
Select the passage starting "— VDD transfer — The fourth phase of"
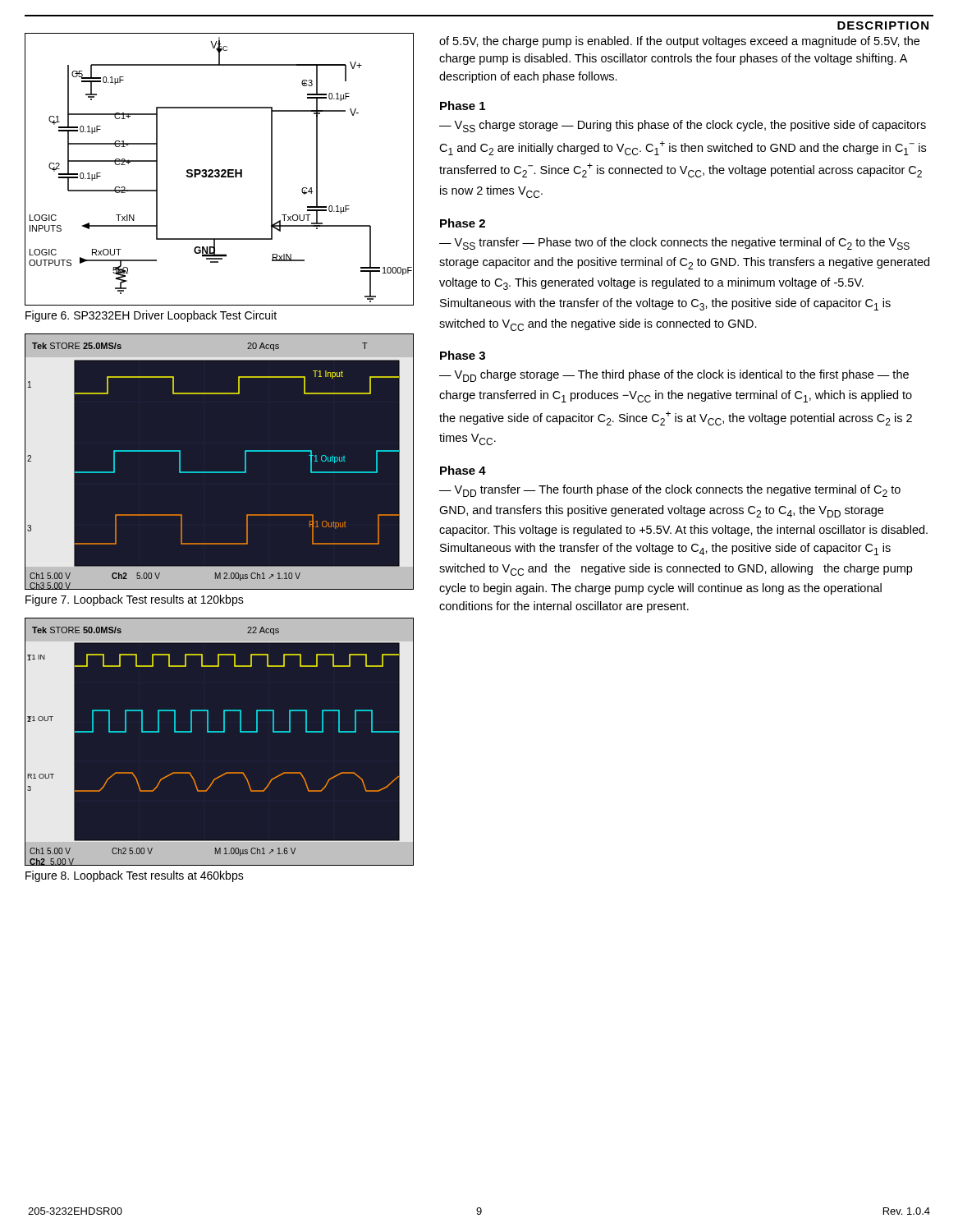point(684,548)
